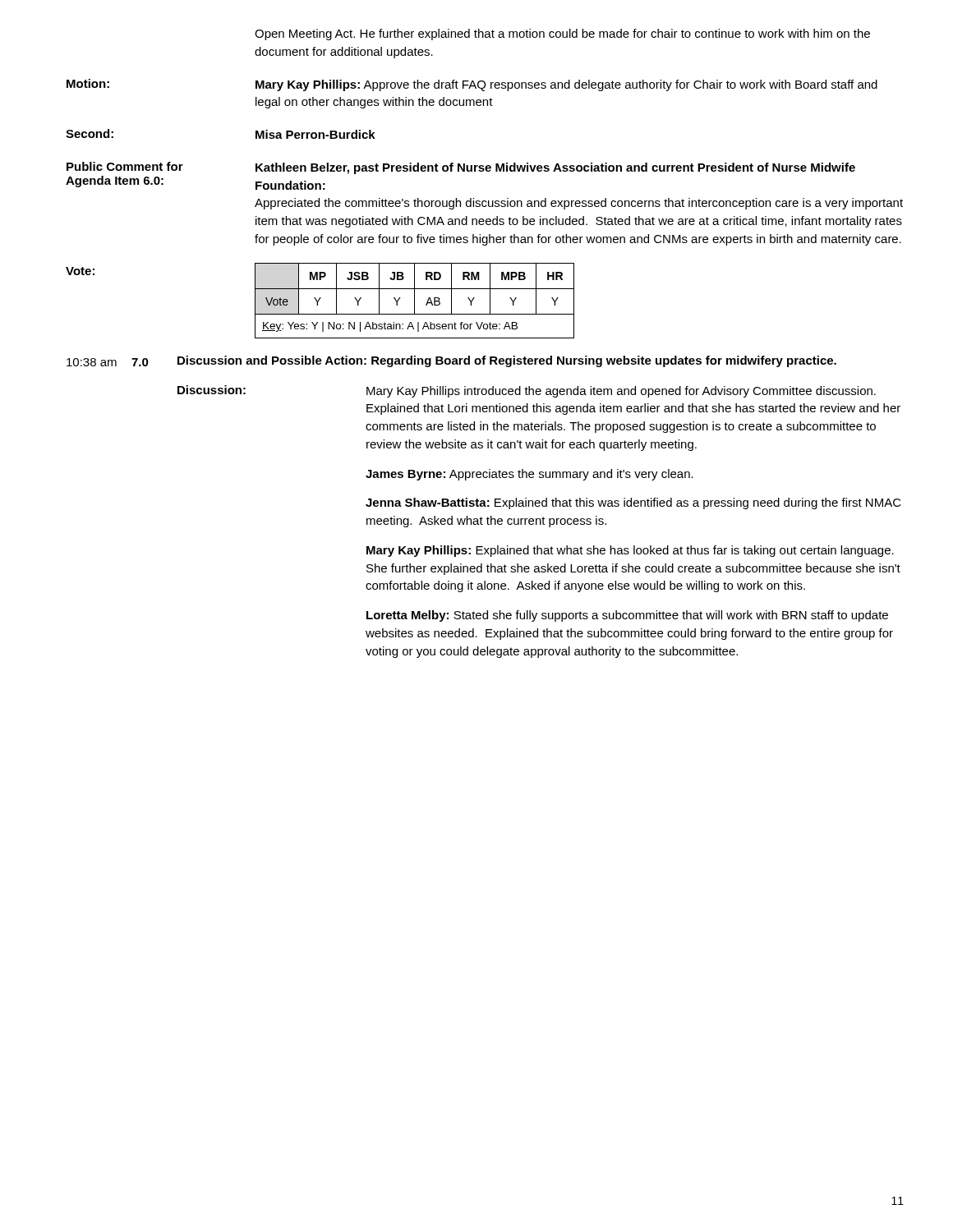Point to the text starting "Mary Kay Phillips introduced the agenda item"
953x1232 pixels.
pyautogui.click(x=621, y=392)
